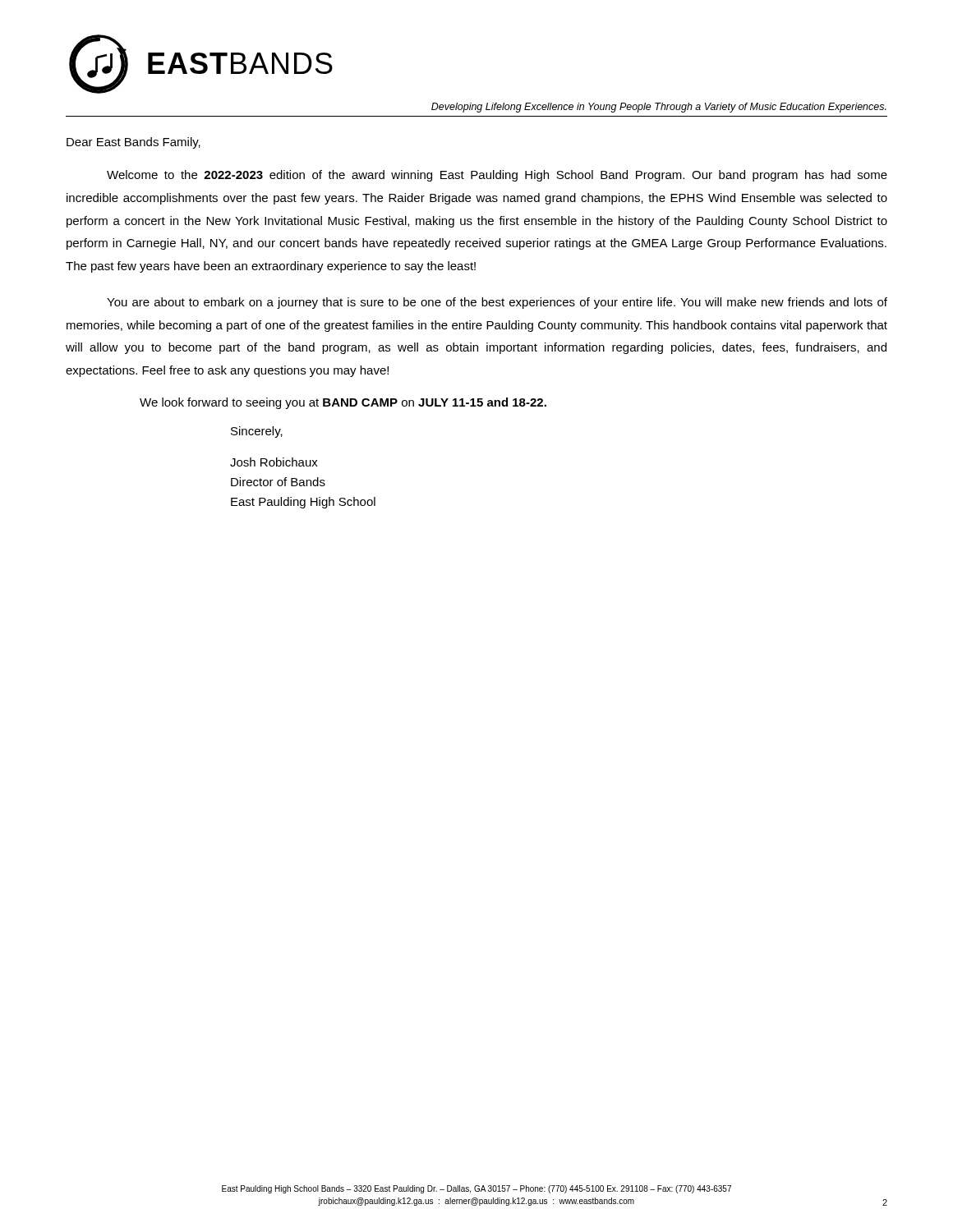Select the element starting "Dear East Bands Family,"

pyautogui.click(x=133, y=142)
